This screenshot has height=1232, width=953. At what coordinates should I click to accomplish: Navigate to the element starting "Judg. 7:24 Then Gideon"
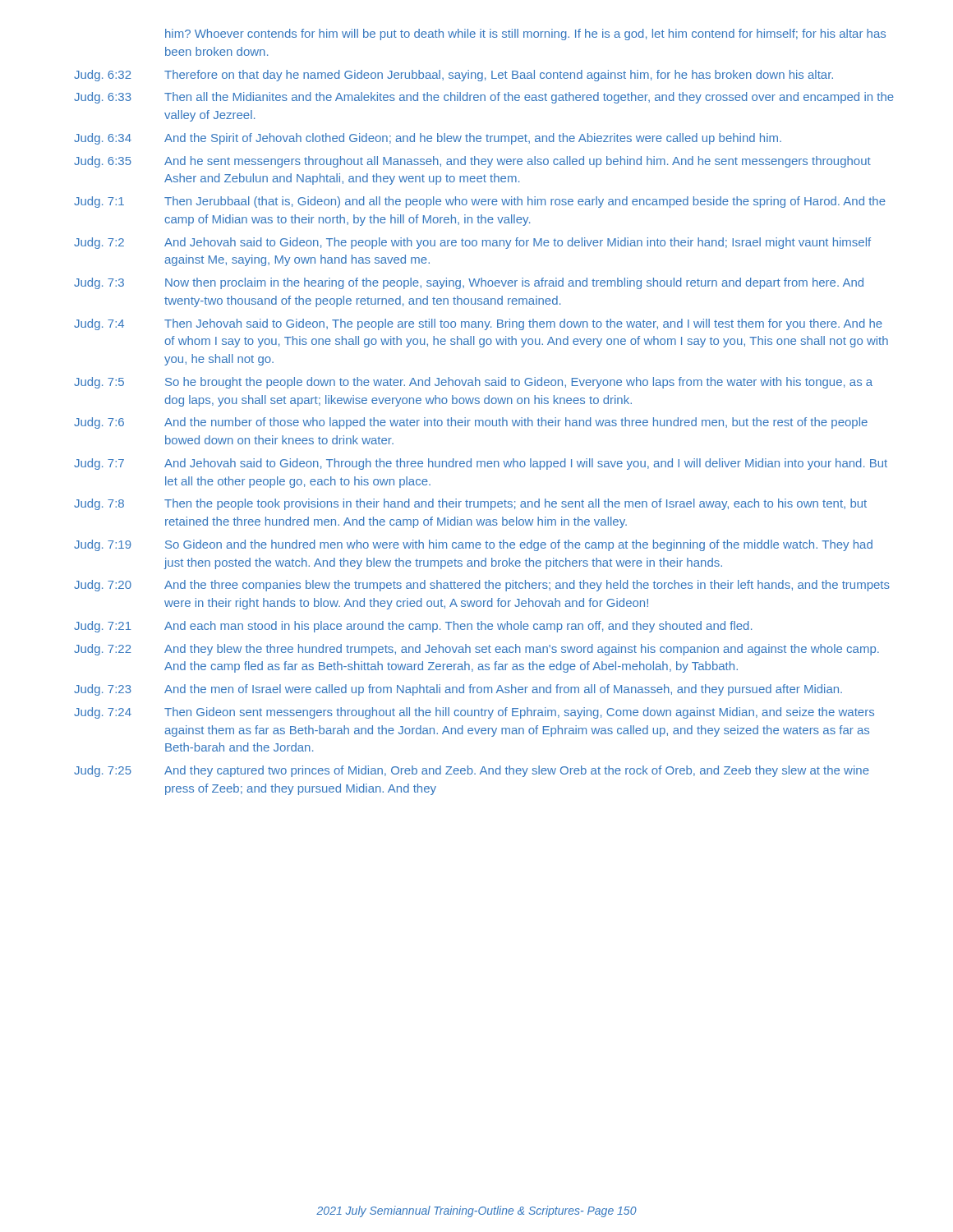coord(485,730)
